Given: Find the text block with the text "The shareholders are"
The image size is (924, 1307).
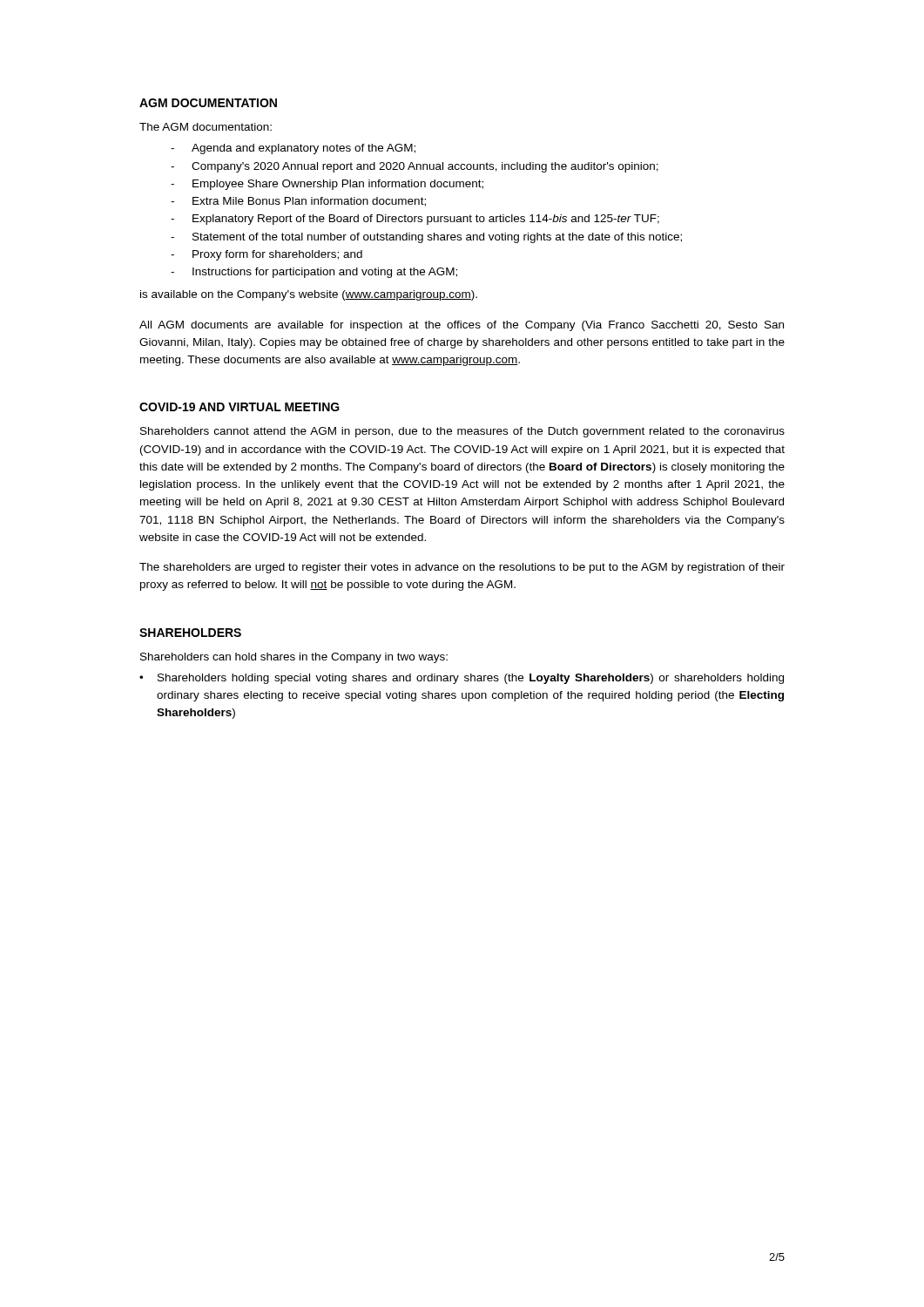Looking at the screenshot, I should (462, 576).
